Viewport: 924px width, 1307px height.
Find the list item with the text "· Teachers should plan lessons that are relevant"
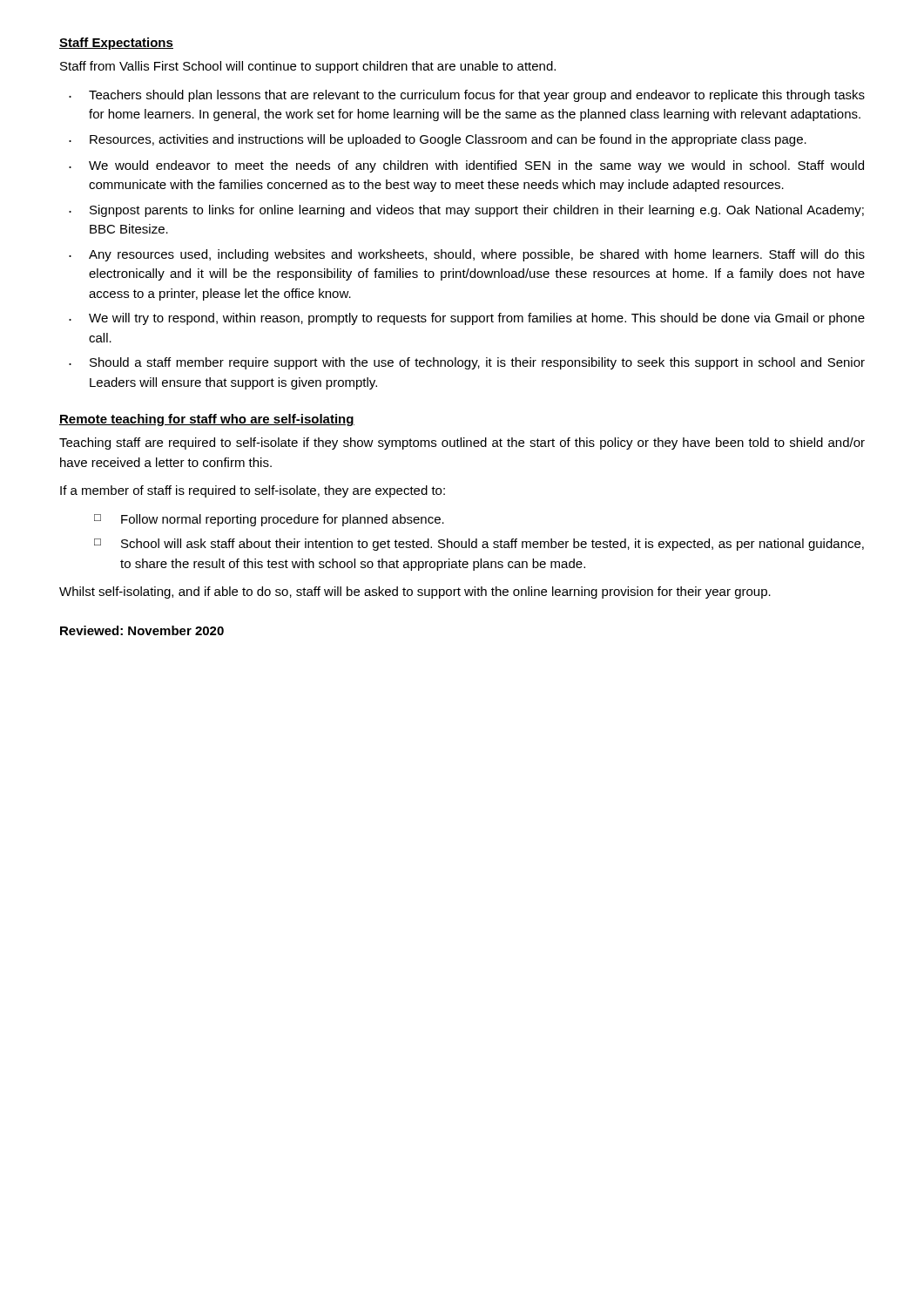[x=466, y=105]
